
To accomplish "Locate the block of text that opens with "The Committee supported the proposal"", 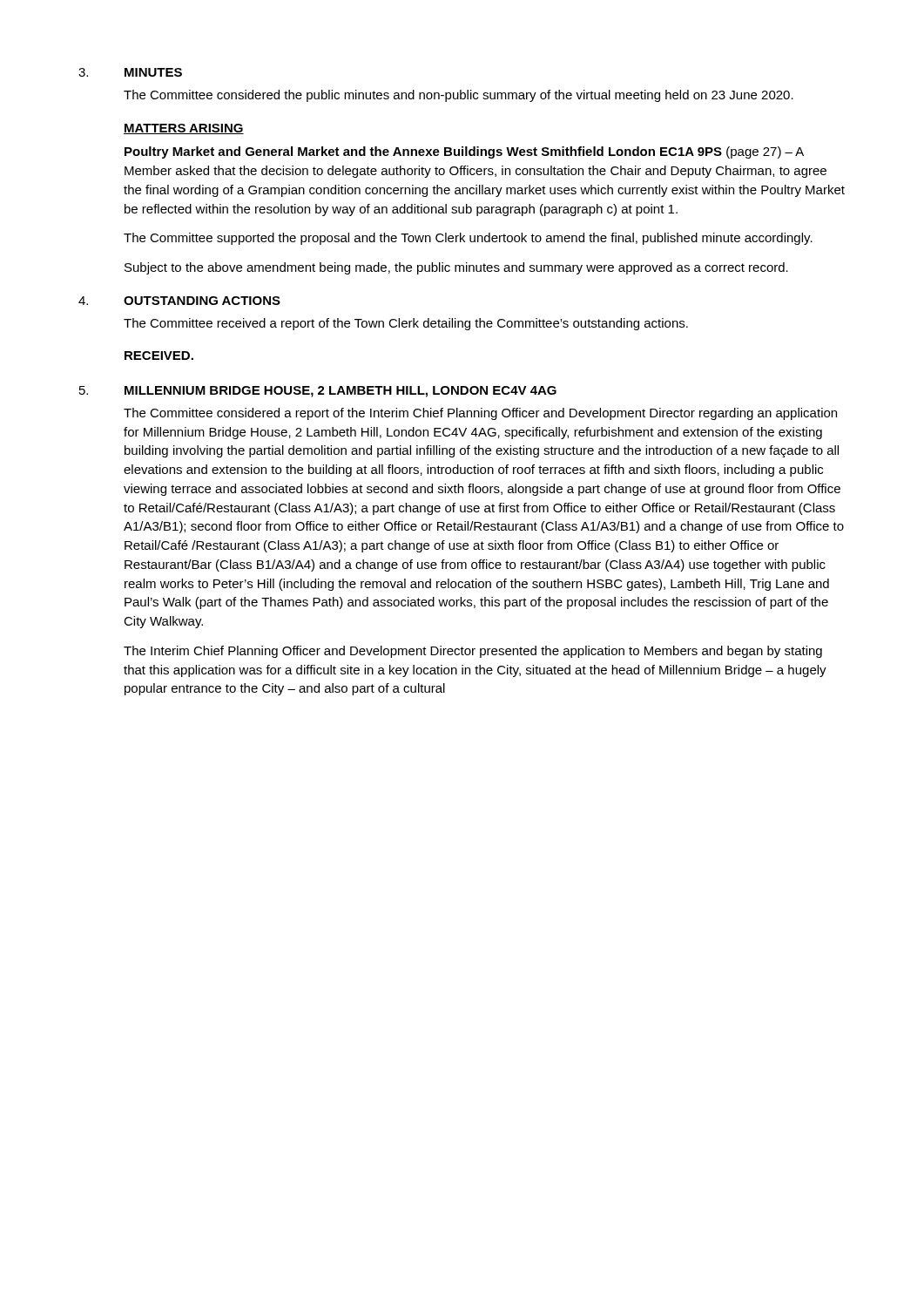I will click(468, 238).
